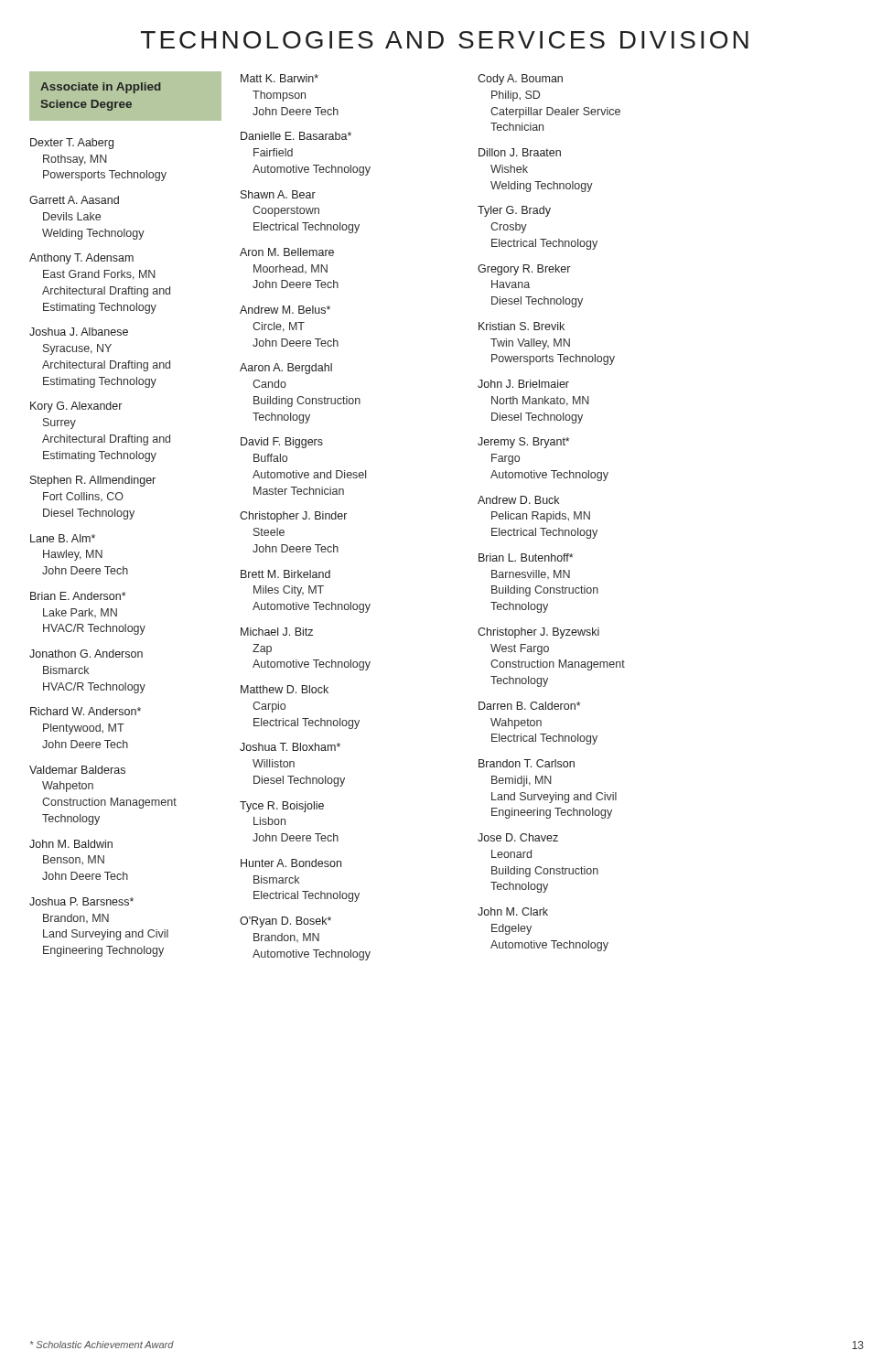Locate the block of text that opens with "Tyler G. Brady Crosby"

click(x=514, y=211)
